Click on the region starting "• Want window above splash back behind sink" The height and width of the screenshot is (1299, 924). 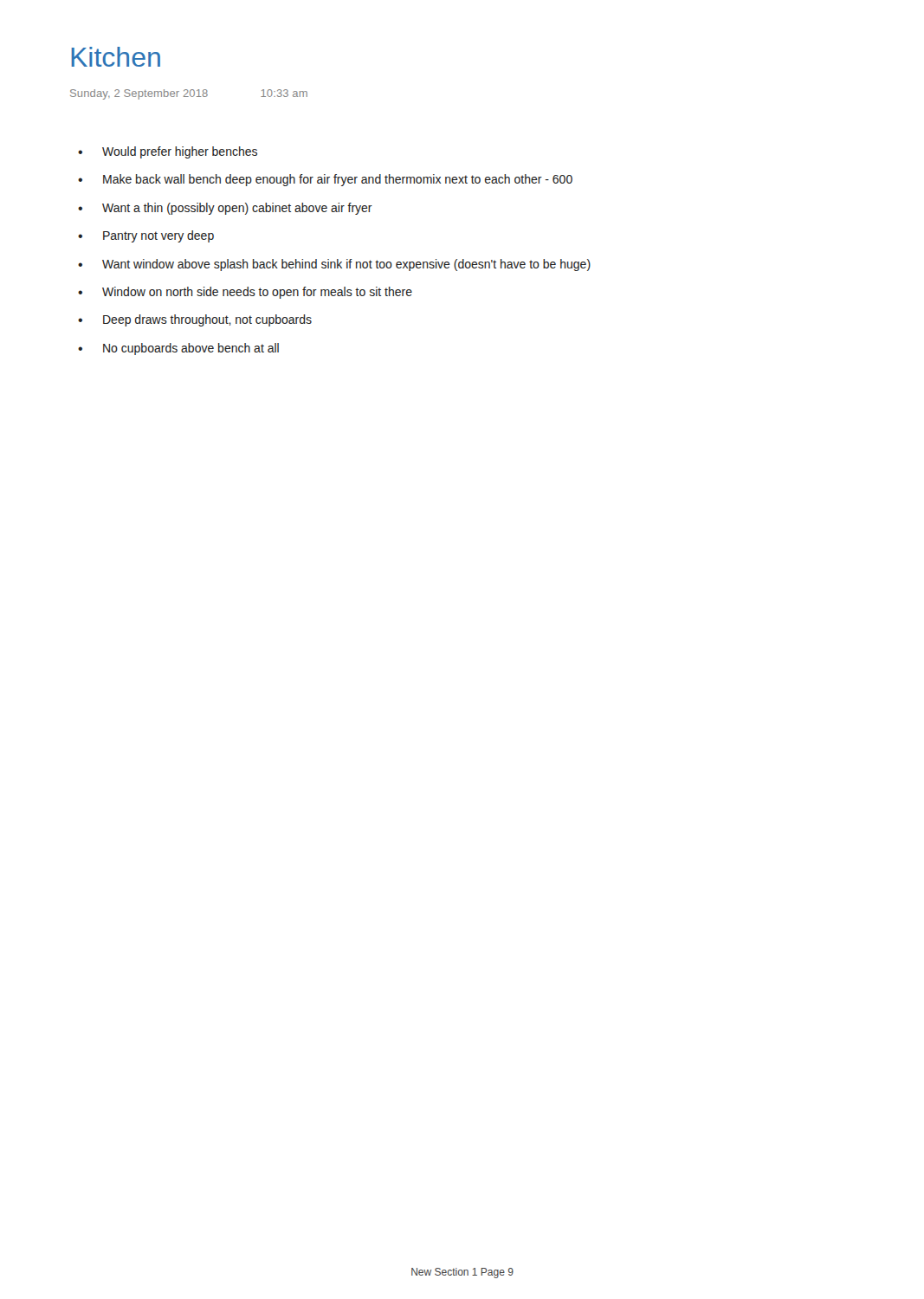(462, 265)
